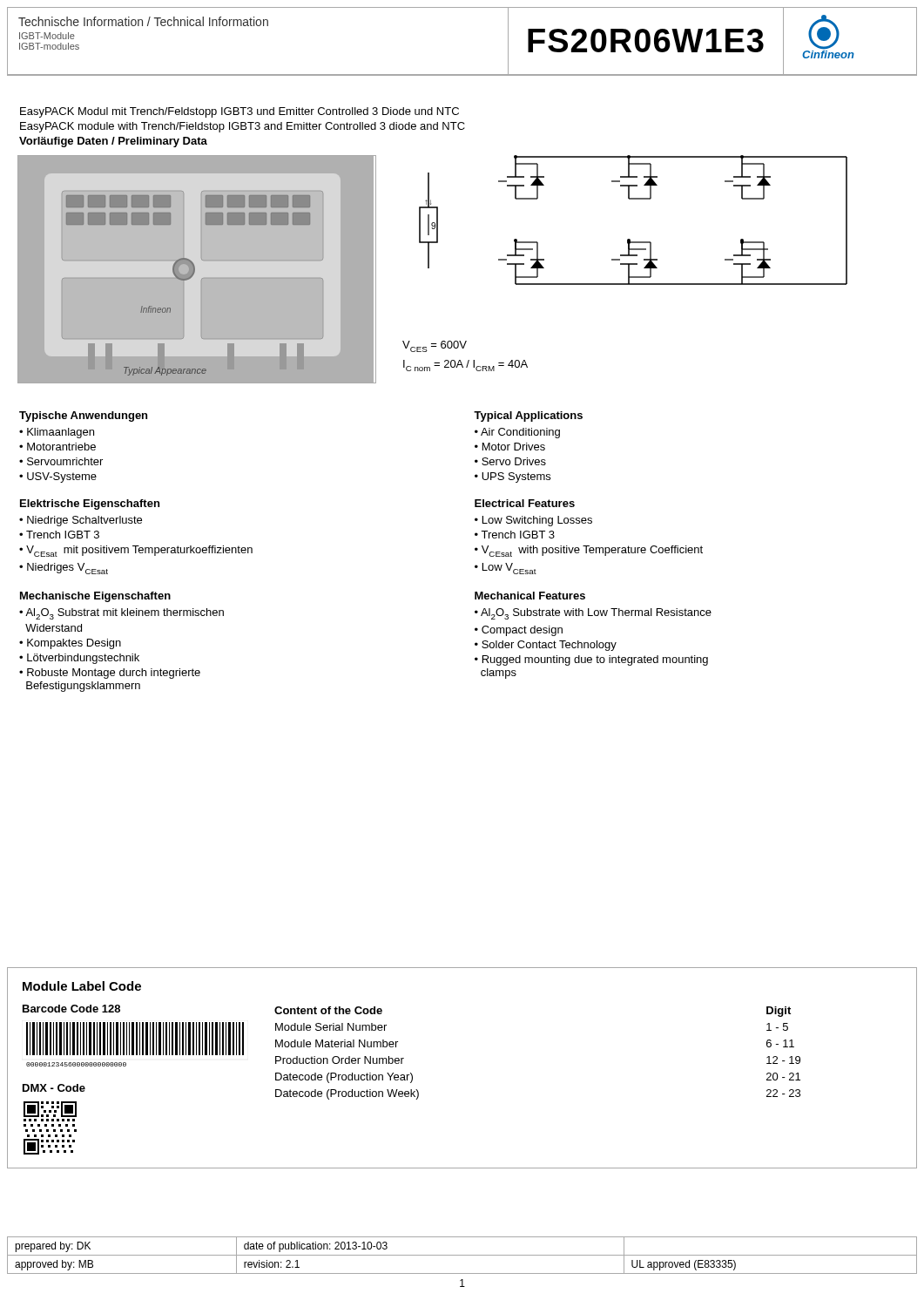This screenshot has width=924, height=1307.
Task: Find the section header containing "Elektrische Eigenschaften"
Action: pos(90,505)
